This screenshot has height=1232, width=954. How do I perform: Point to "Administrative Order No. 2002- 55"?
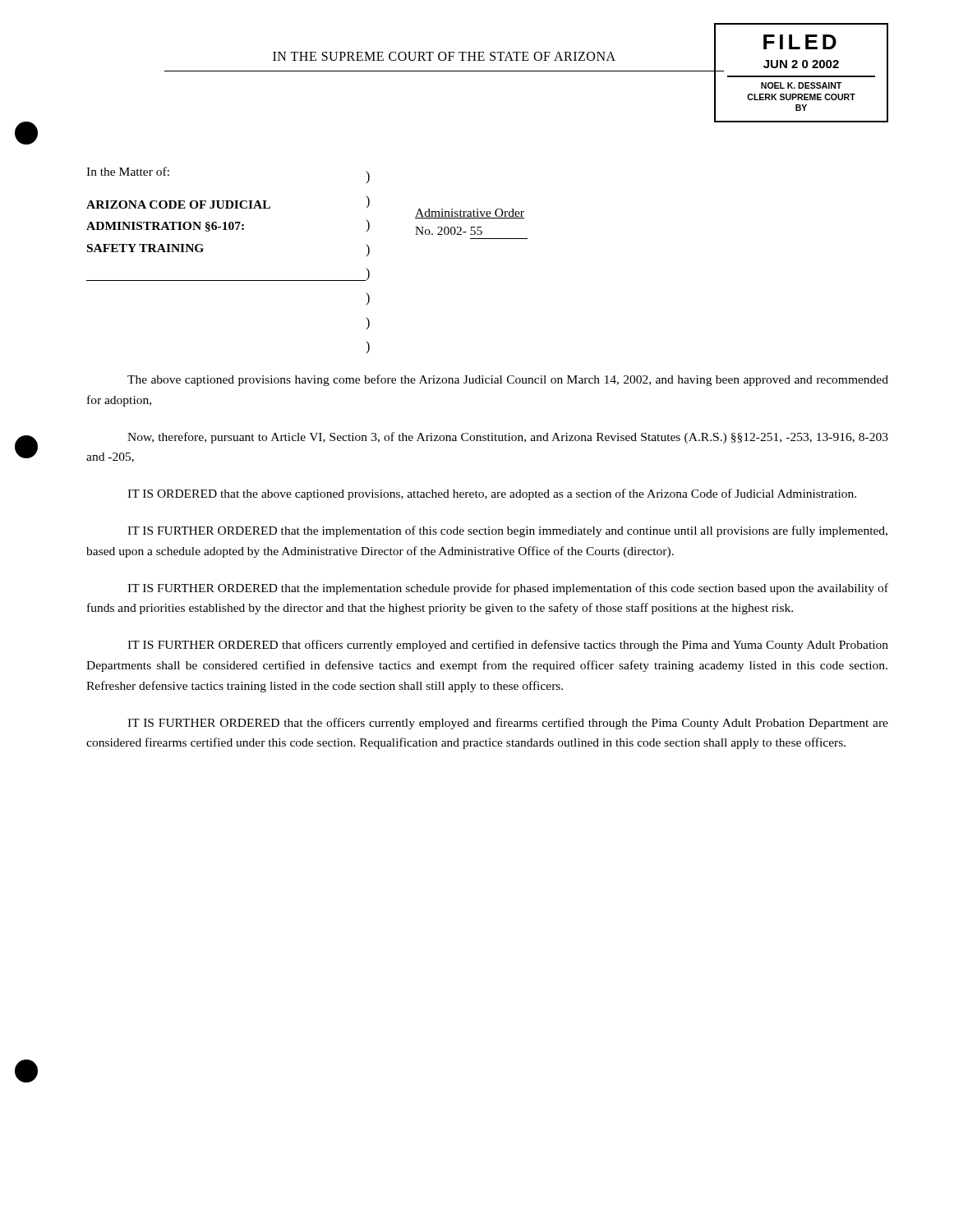470,214
